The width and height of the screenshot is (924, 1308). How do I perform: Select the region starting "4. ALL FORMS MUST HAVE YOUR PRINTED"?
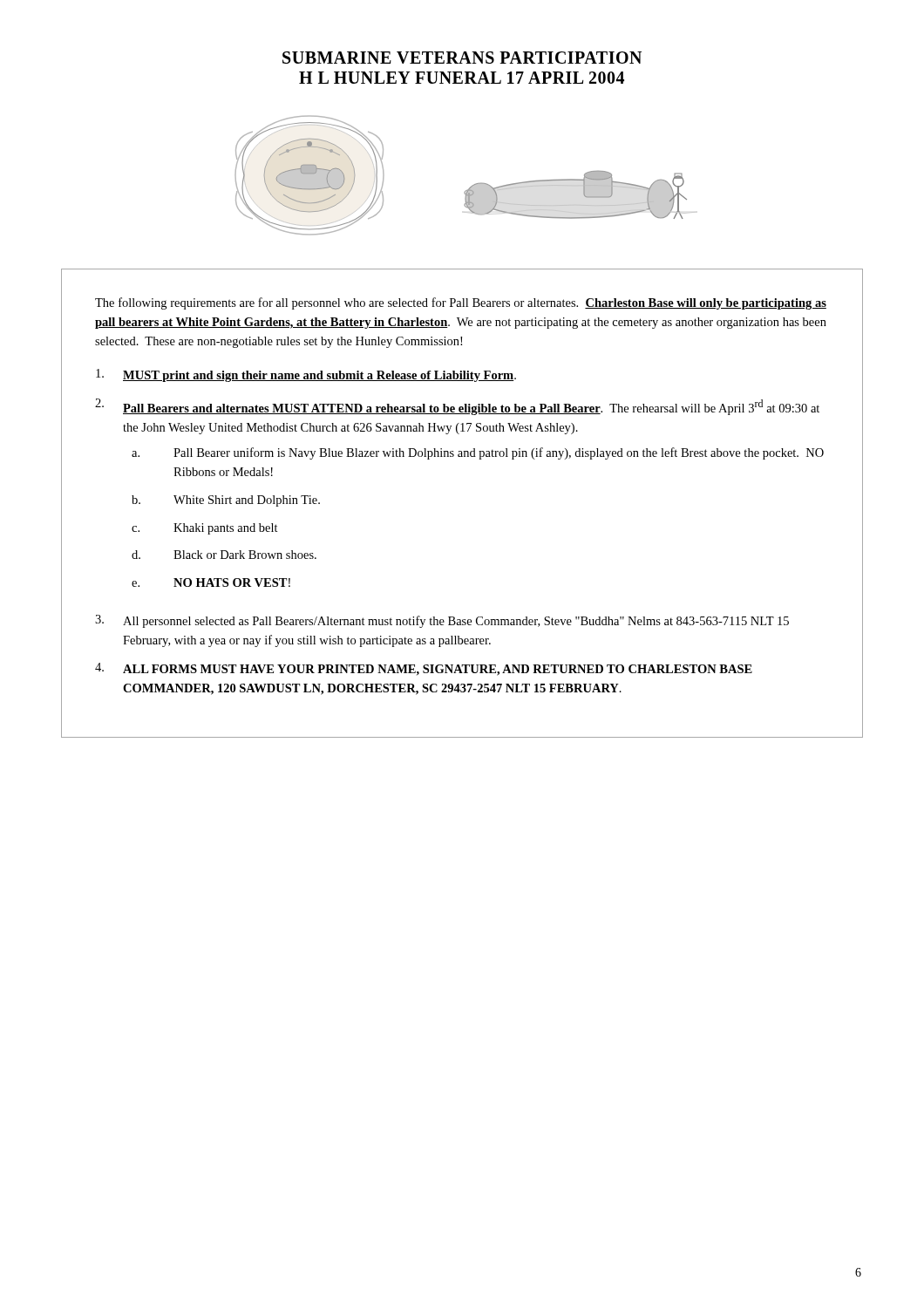[x=462, y=679]
